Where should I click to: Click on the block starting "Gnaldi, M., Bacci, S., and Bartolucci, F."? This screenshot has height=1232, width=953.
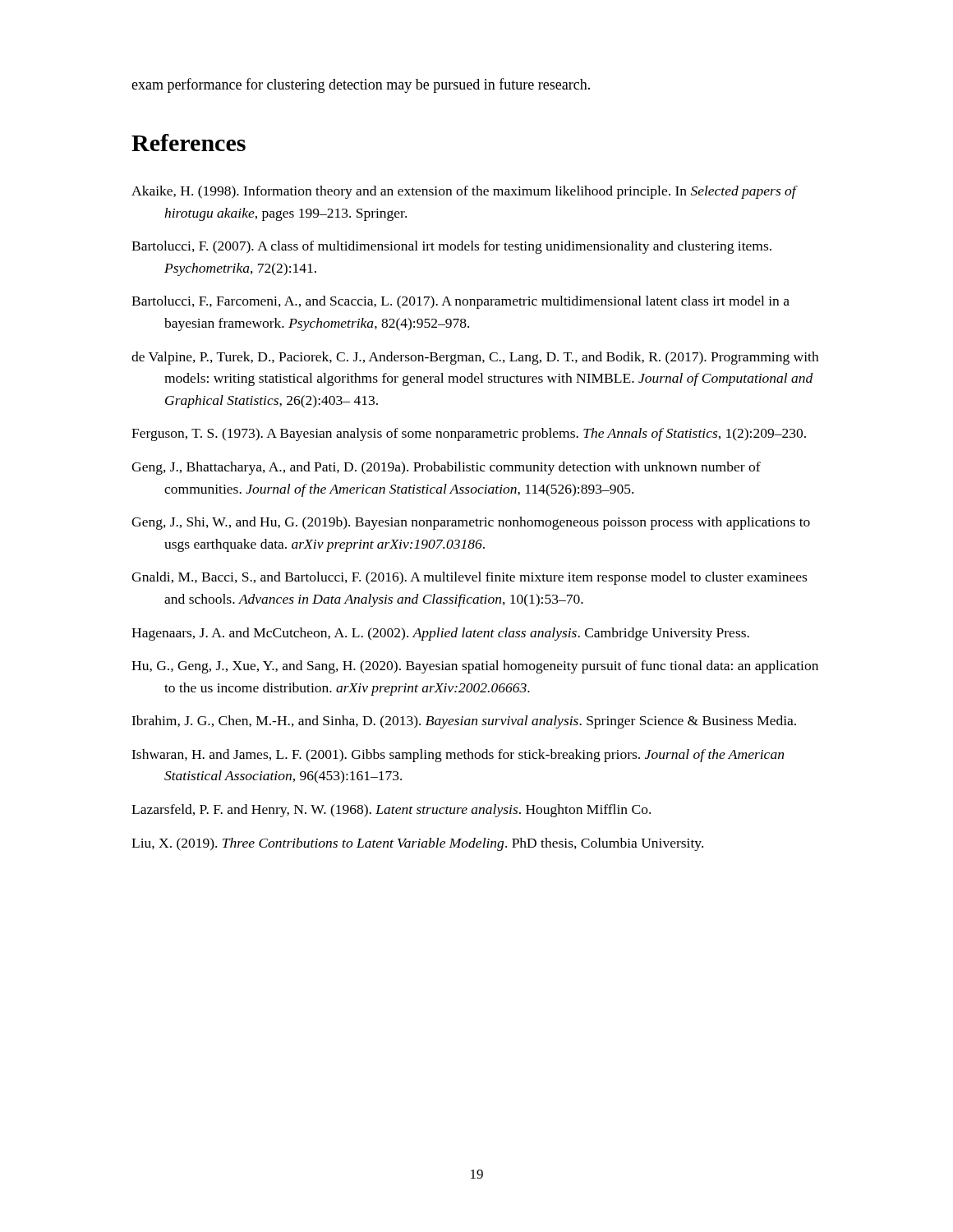469,588
